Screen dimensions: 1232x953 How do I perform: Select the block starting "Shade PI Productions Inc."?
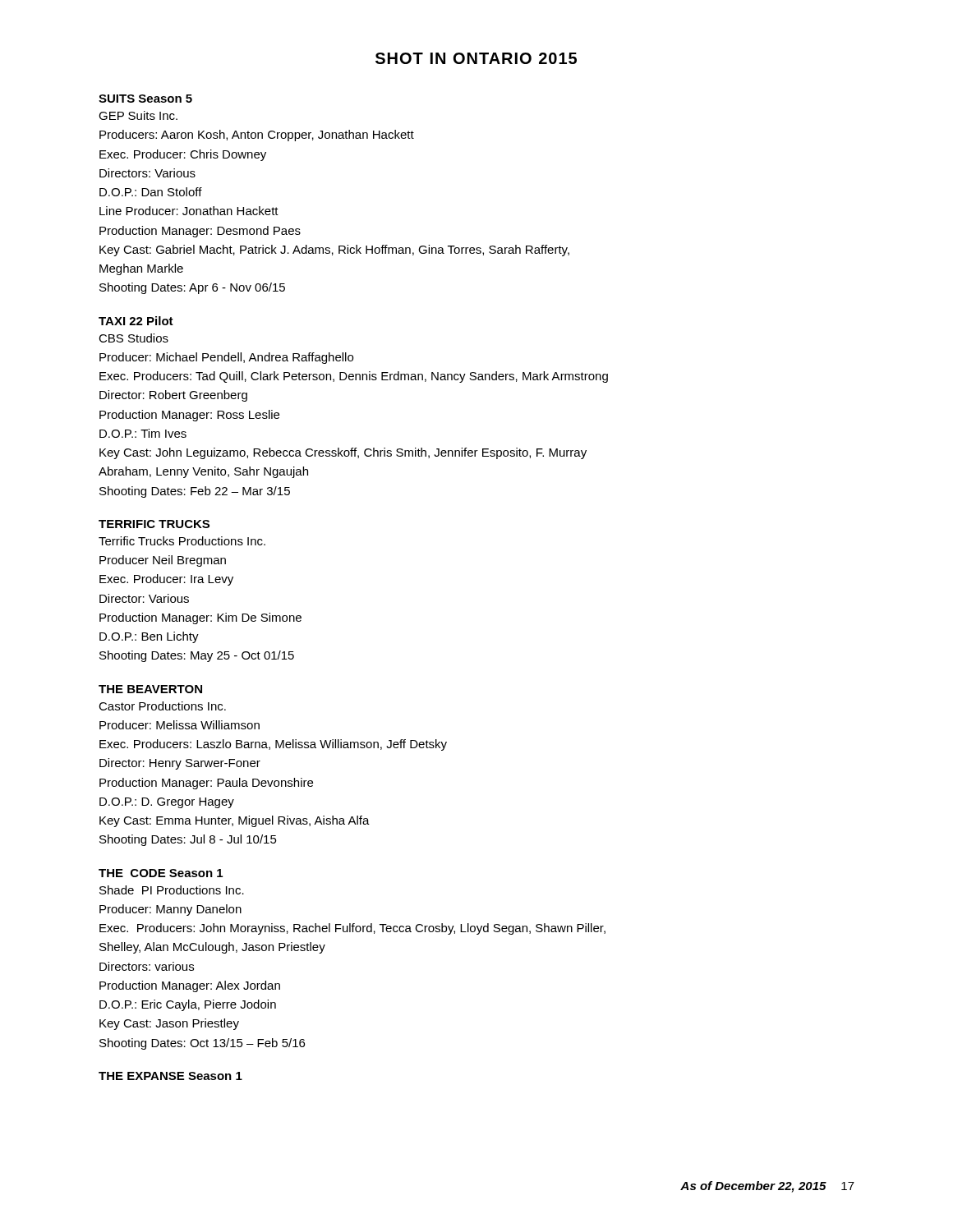172,890
